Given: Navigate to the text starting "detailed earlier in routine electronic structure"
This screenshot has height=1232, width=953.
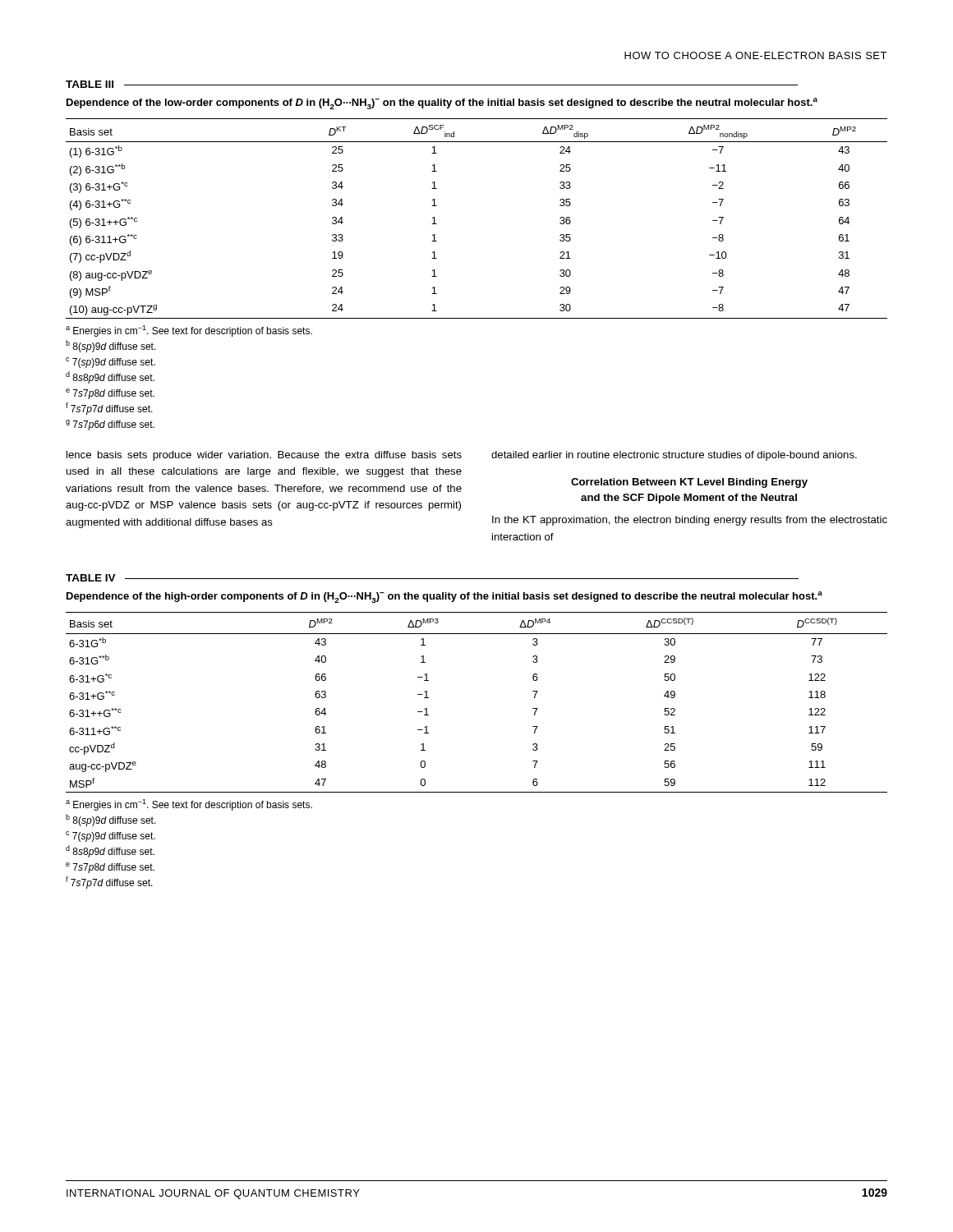Looking at the screenshot, I should coord(689,455).
